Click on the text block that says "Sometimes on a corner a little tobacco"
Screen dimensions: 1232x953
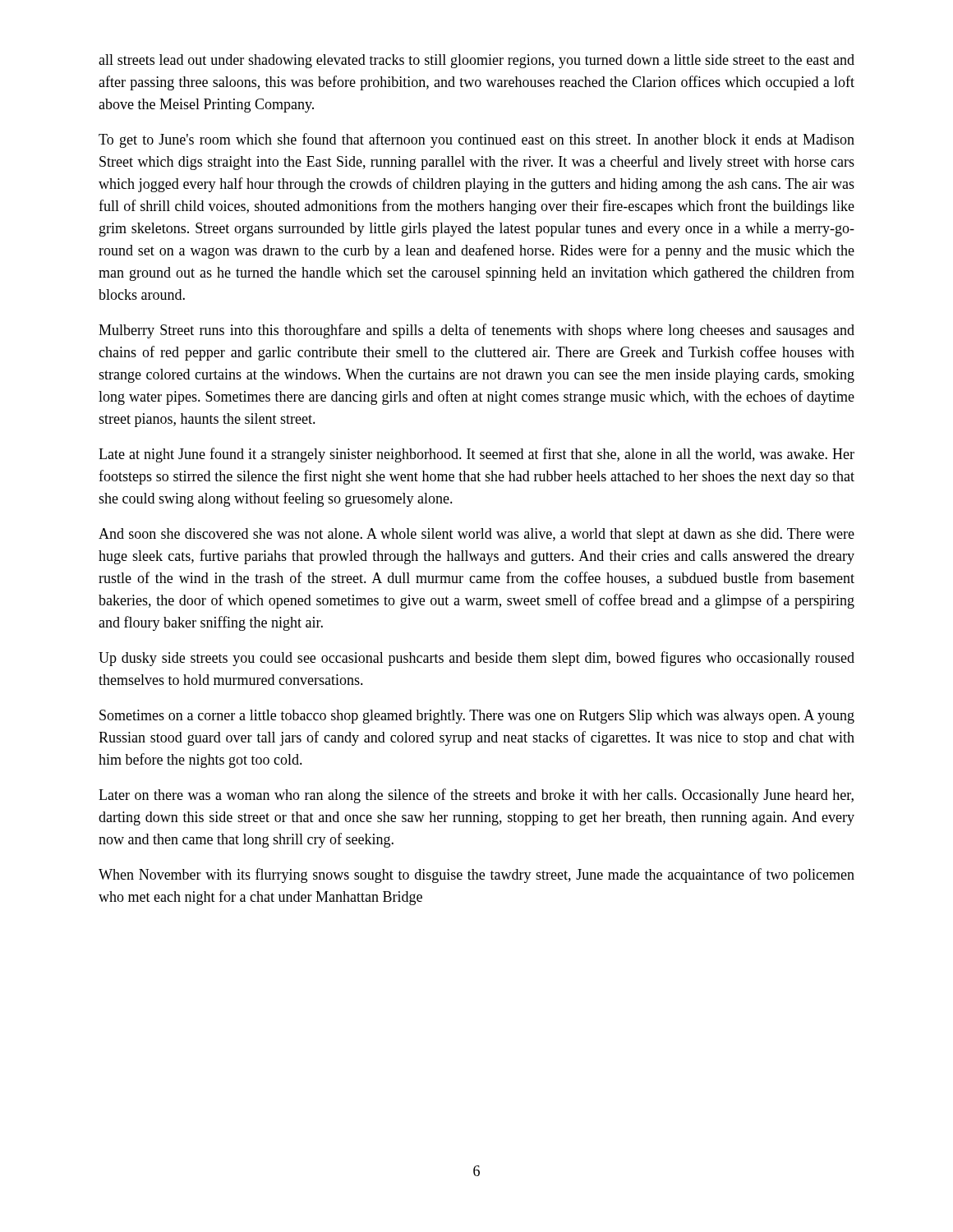coord(476,738)
